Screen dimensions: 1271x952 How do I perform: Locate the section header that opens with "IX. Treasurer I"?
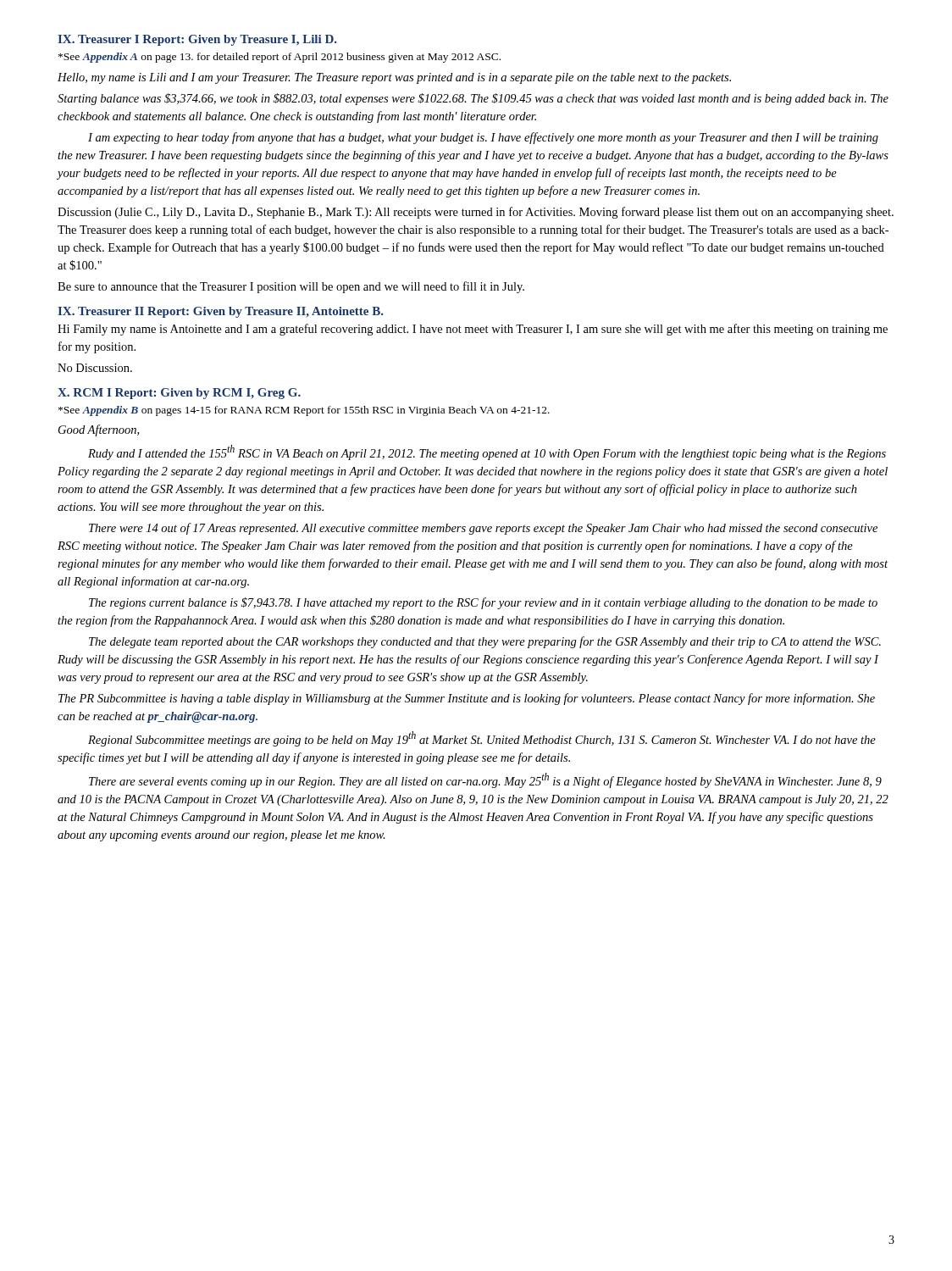tap(197, 39)
